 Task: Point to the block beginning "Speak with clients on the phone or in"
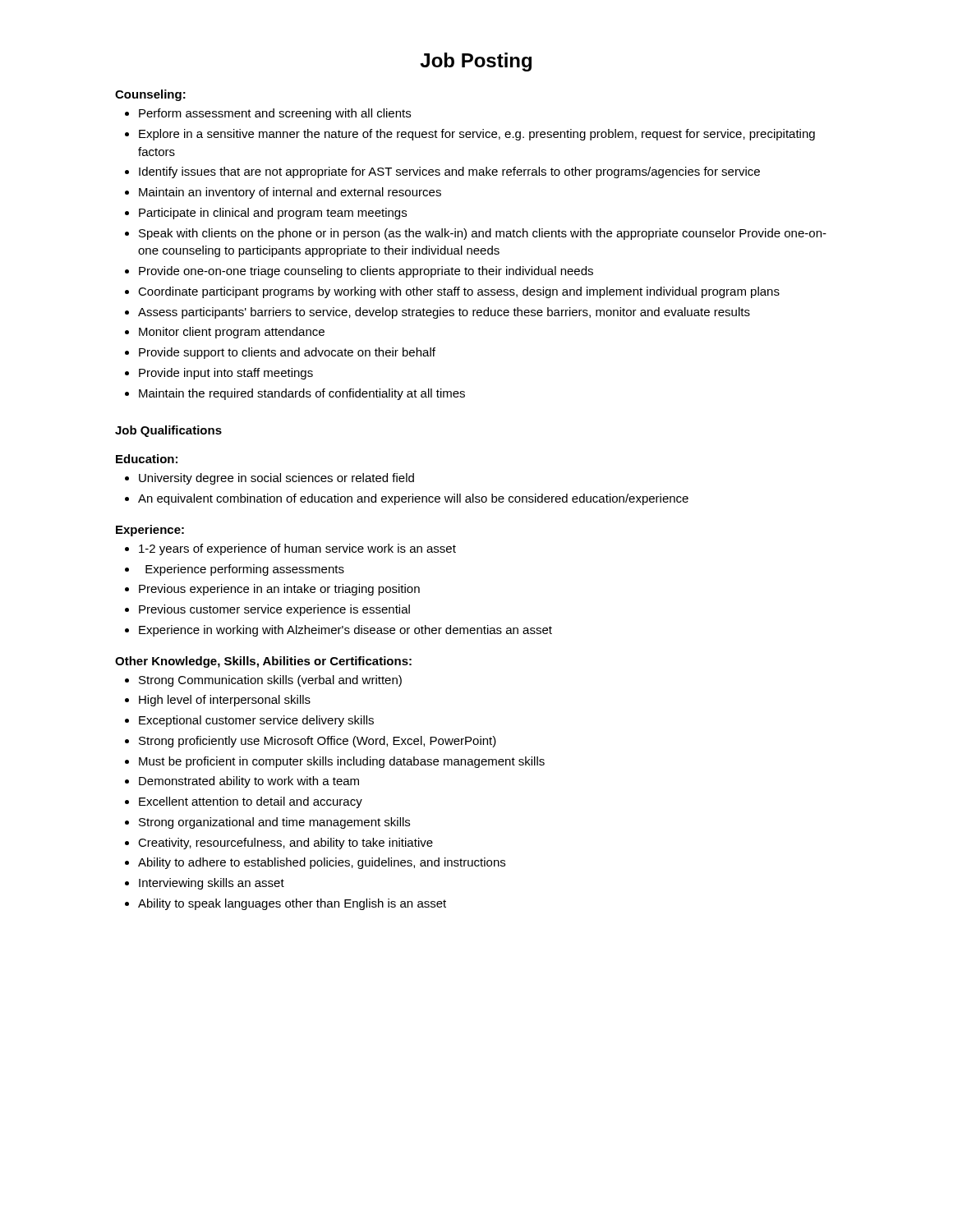coord(476,242)
